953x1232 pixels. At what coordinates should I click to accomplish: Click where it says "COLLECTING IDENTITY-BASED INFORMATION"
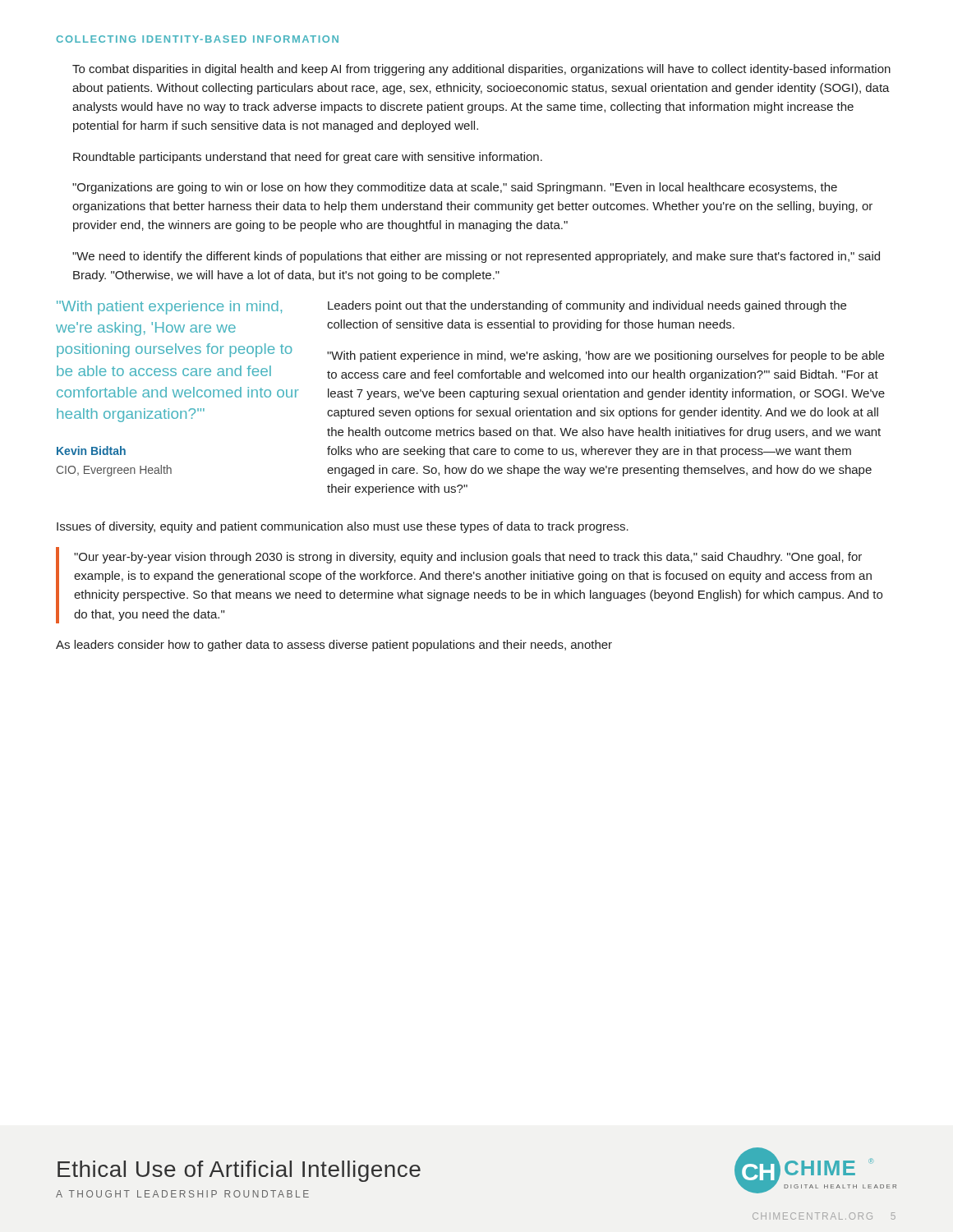pos(198,39)
